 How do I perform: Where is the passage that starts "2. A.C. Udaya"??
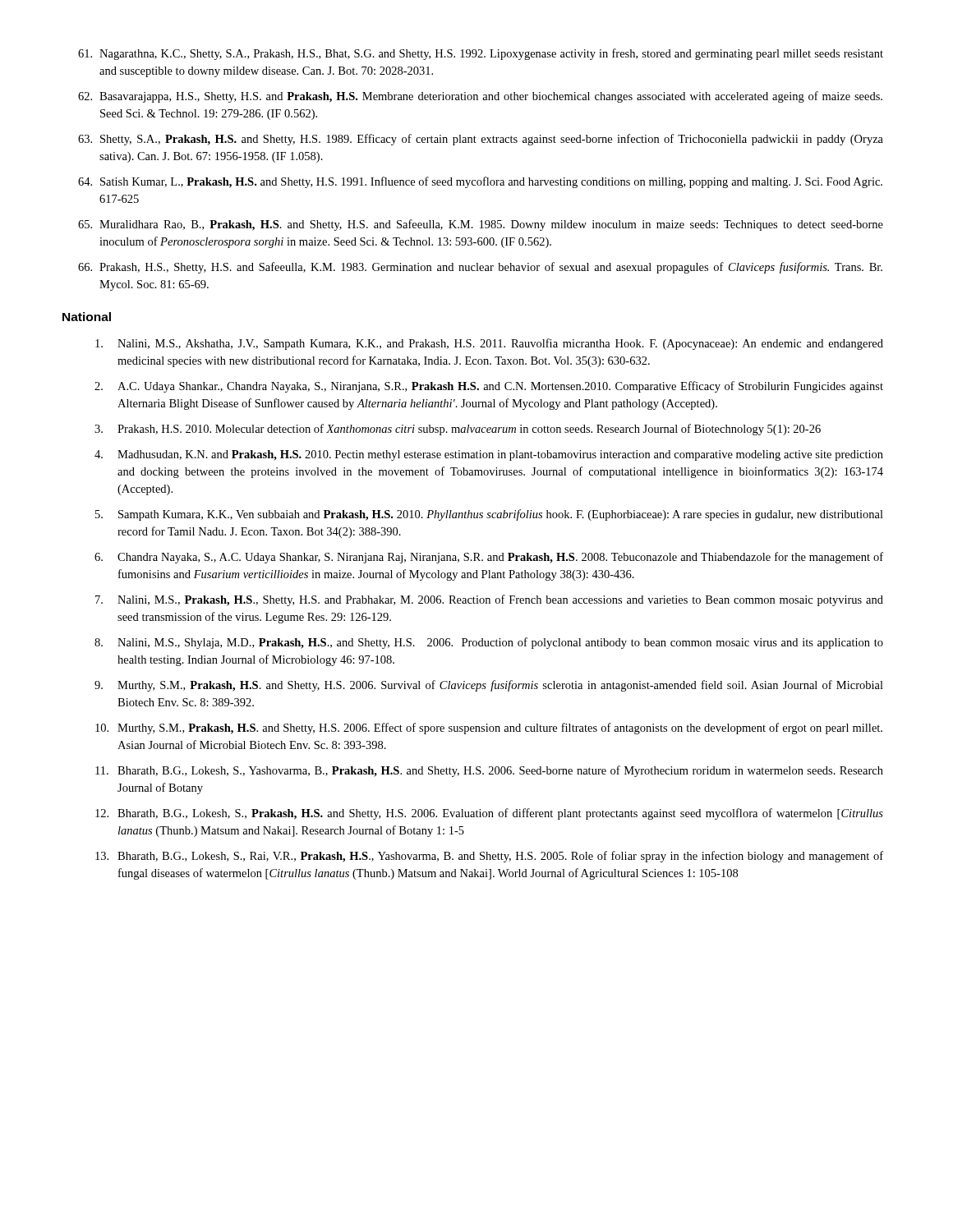[x=489, y=395]
